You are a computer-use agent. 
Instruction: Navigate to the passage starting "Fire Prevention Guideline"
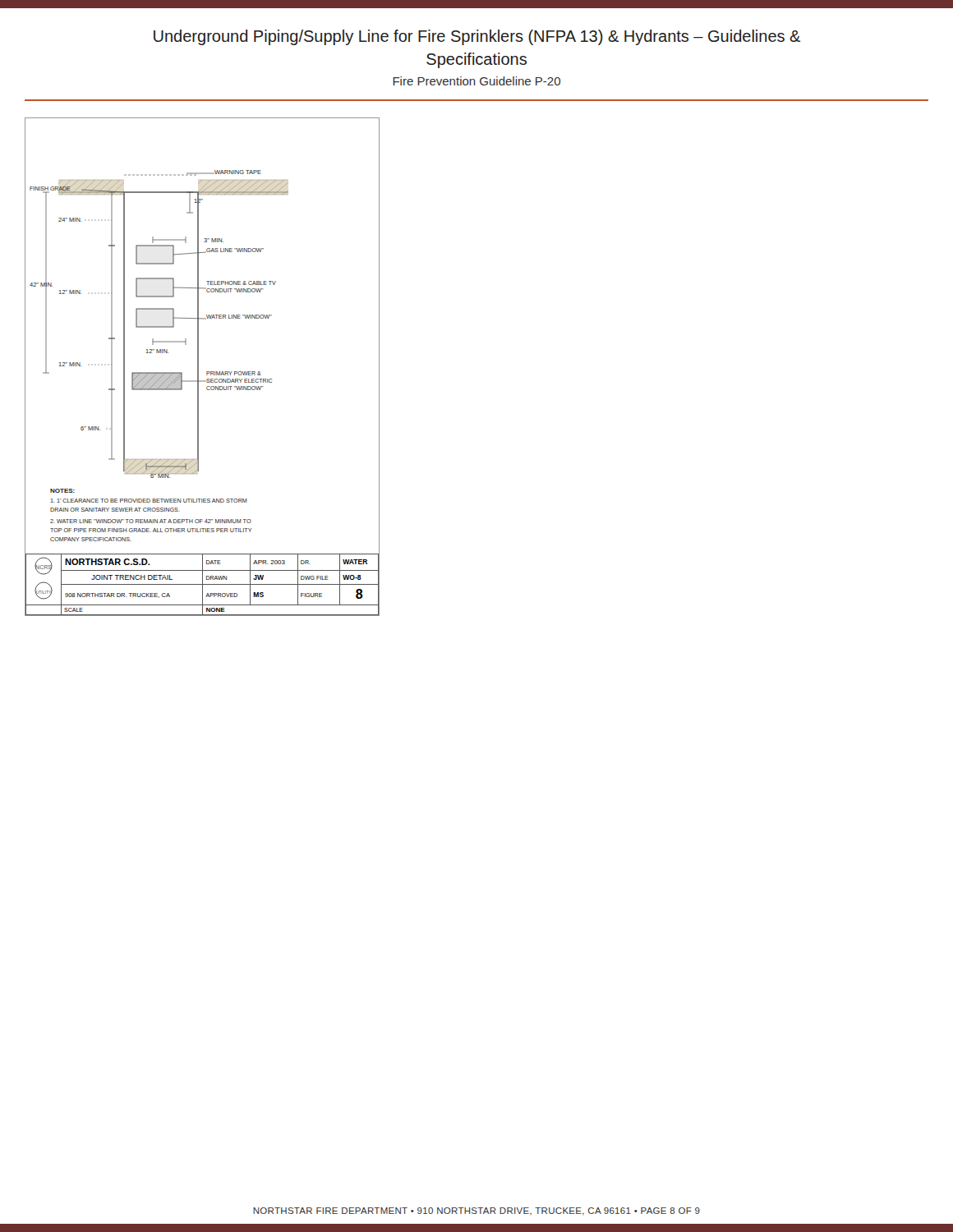pyautogui.click(x=476, y=81)
